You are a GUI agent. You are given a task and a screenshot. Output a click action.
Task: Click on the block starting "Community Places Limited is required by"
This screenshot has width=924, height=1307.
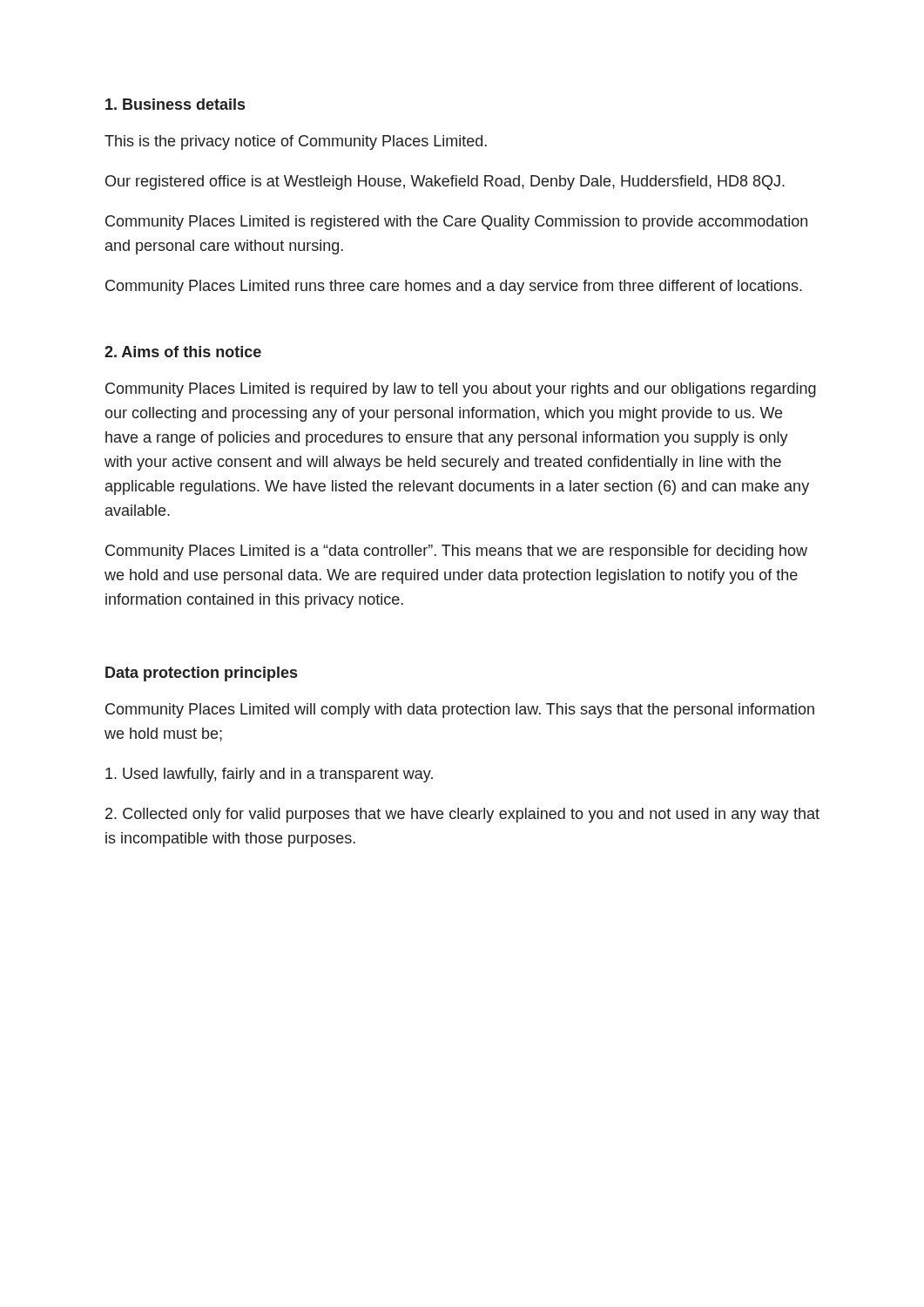460,450
